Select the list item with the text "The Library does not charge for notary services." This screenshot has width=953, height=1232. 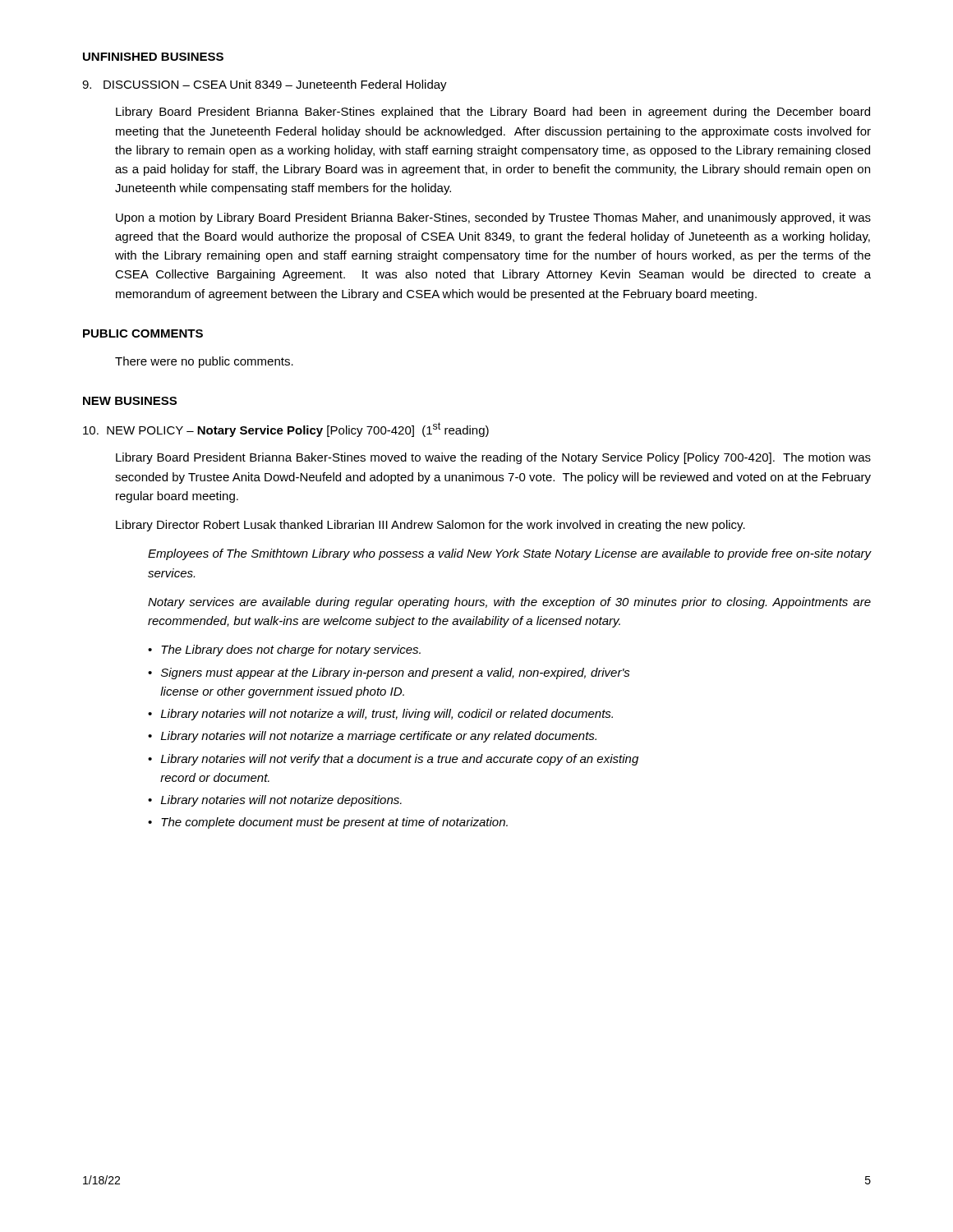pyautogui.click(x=291, y=650)
